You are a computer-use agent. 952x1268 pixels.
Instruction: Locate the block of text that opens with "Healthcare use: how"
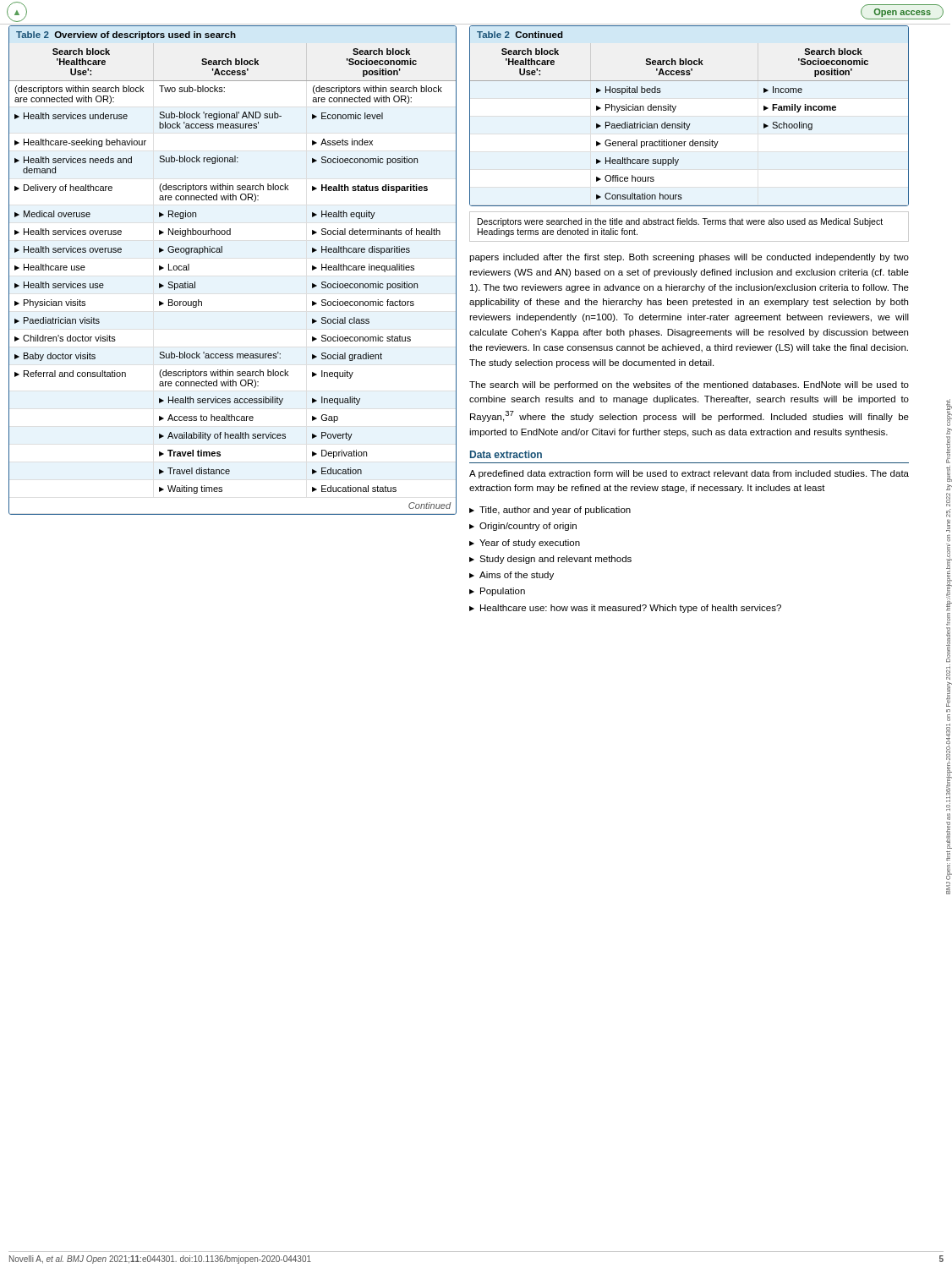coord(630,607)
